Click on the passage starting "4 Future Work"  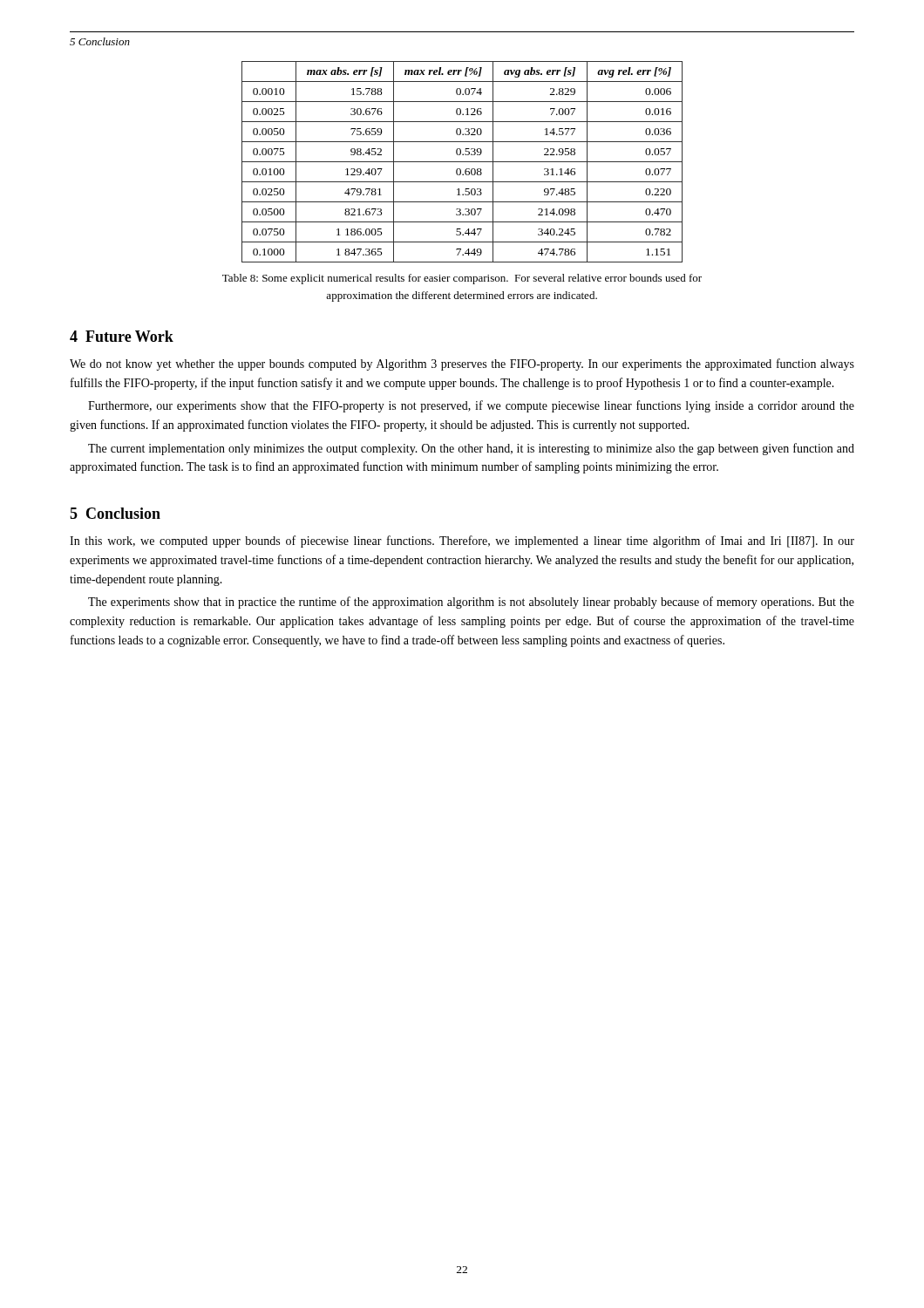pyautogui.click(x=122, y=337)
